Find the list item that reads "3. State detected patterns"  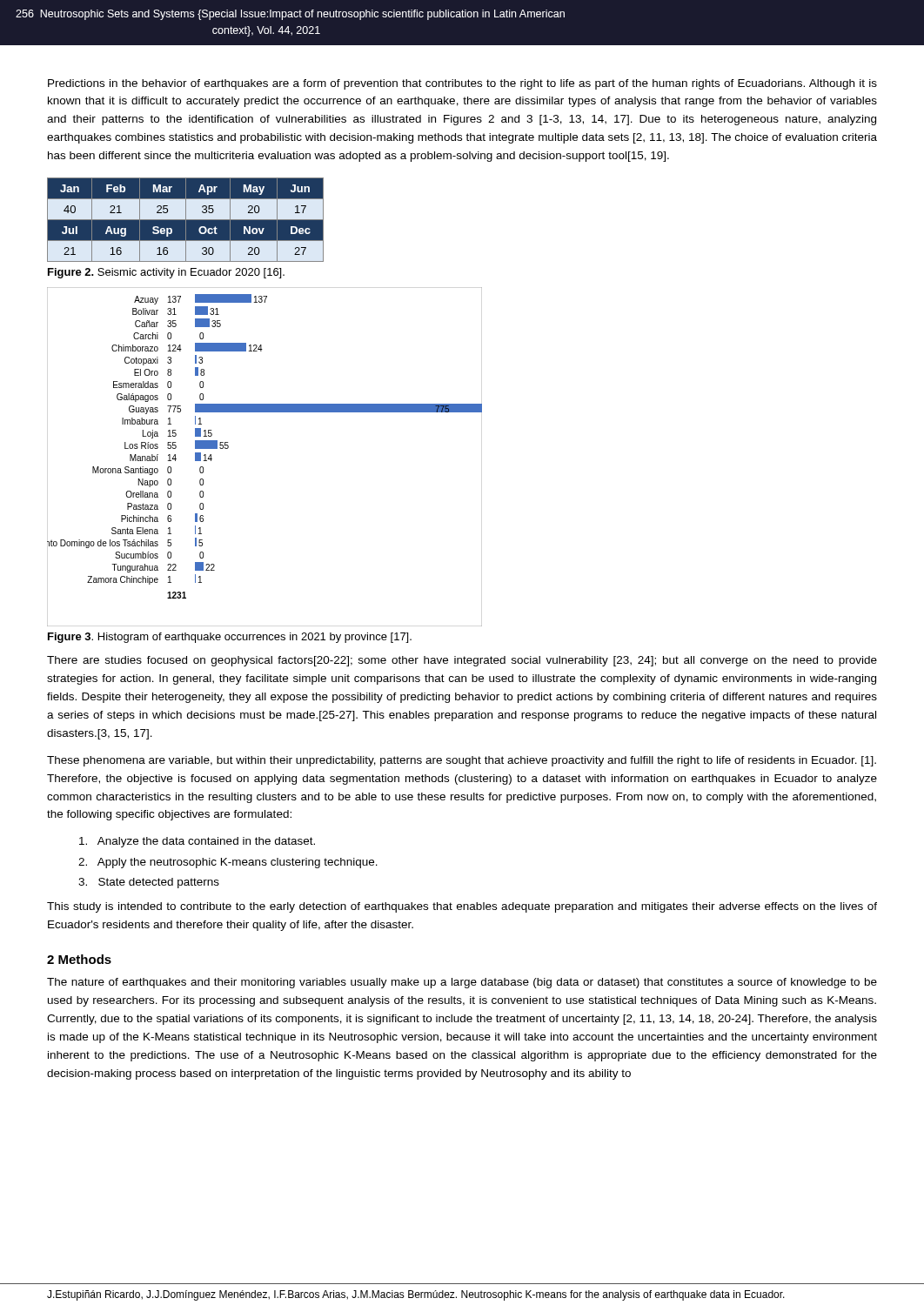coord(149,882)
